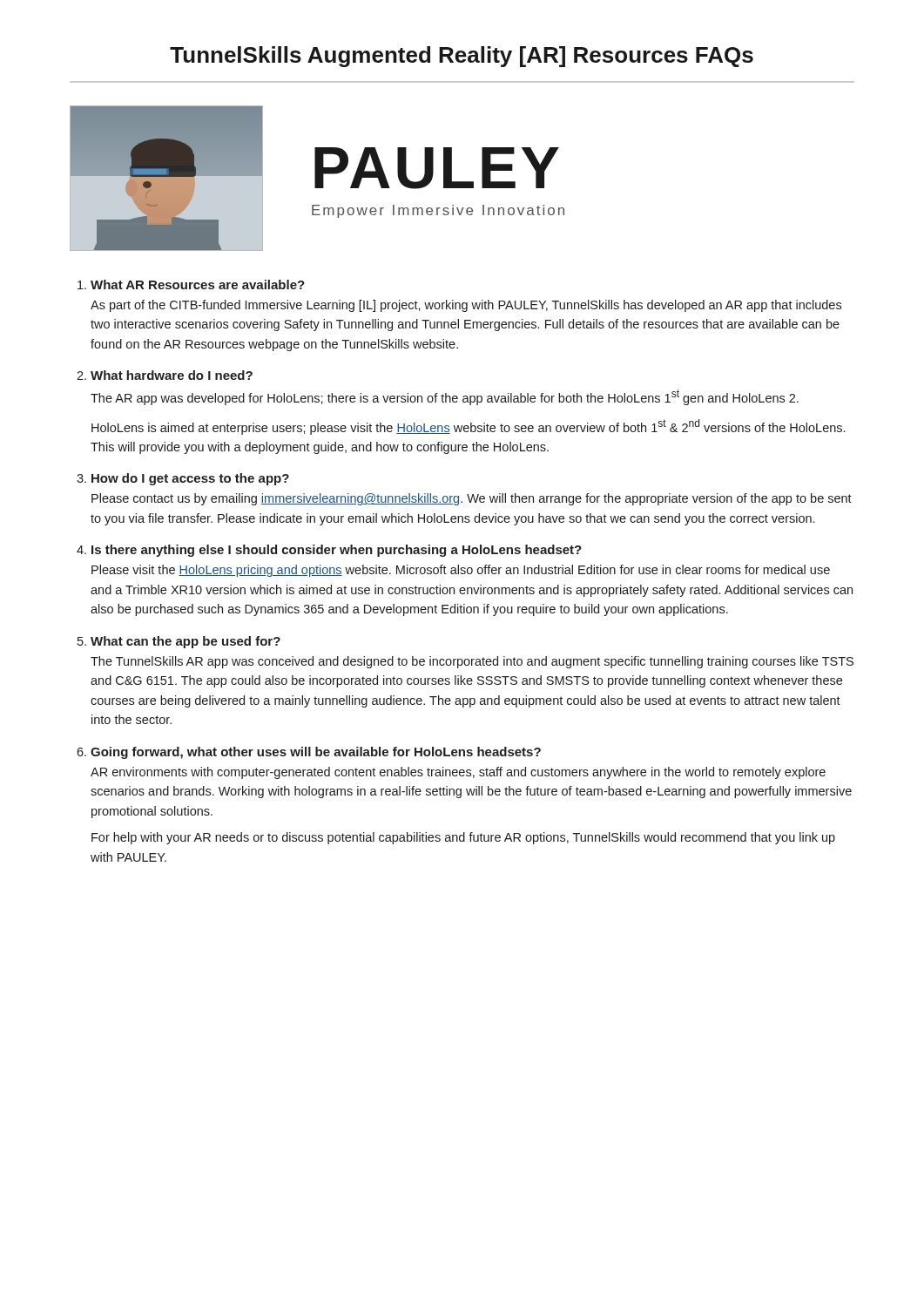Viewport: 924px width, 1307px height.
Task: Point to the element starting "TunnelSkills Augmented Reality"
Action: pos(462,55)
